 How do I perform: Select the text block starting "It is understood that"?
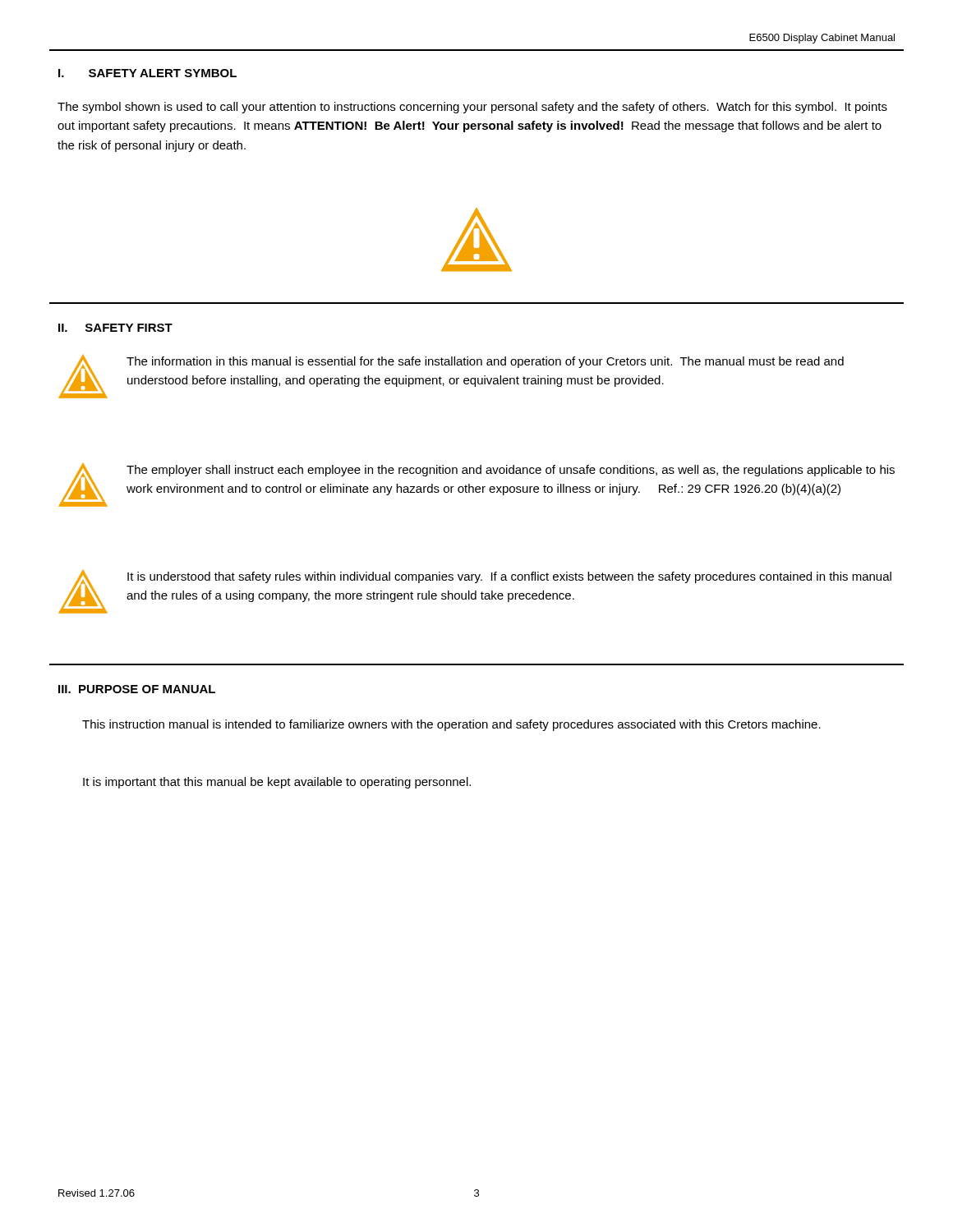point(476,592)
